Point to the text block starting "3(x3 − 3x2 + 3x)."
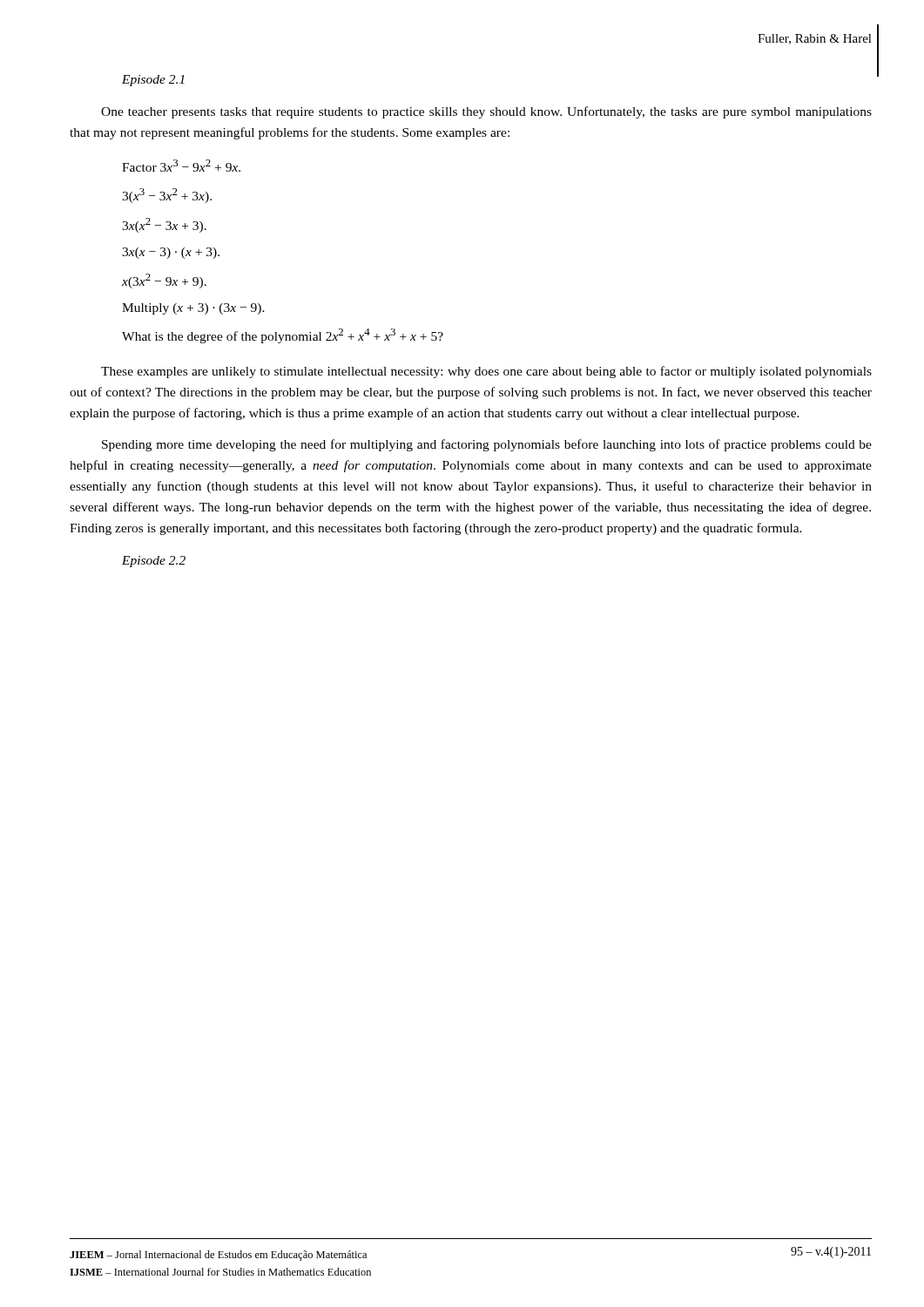This screenshot has width=924, height=1307. point(167,194)
